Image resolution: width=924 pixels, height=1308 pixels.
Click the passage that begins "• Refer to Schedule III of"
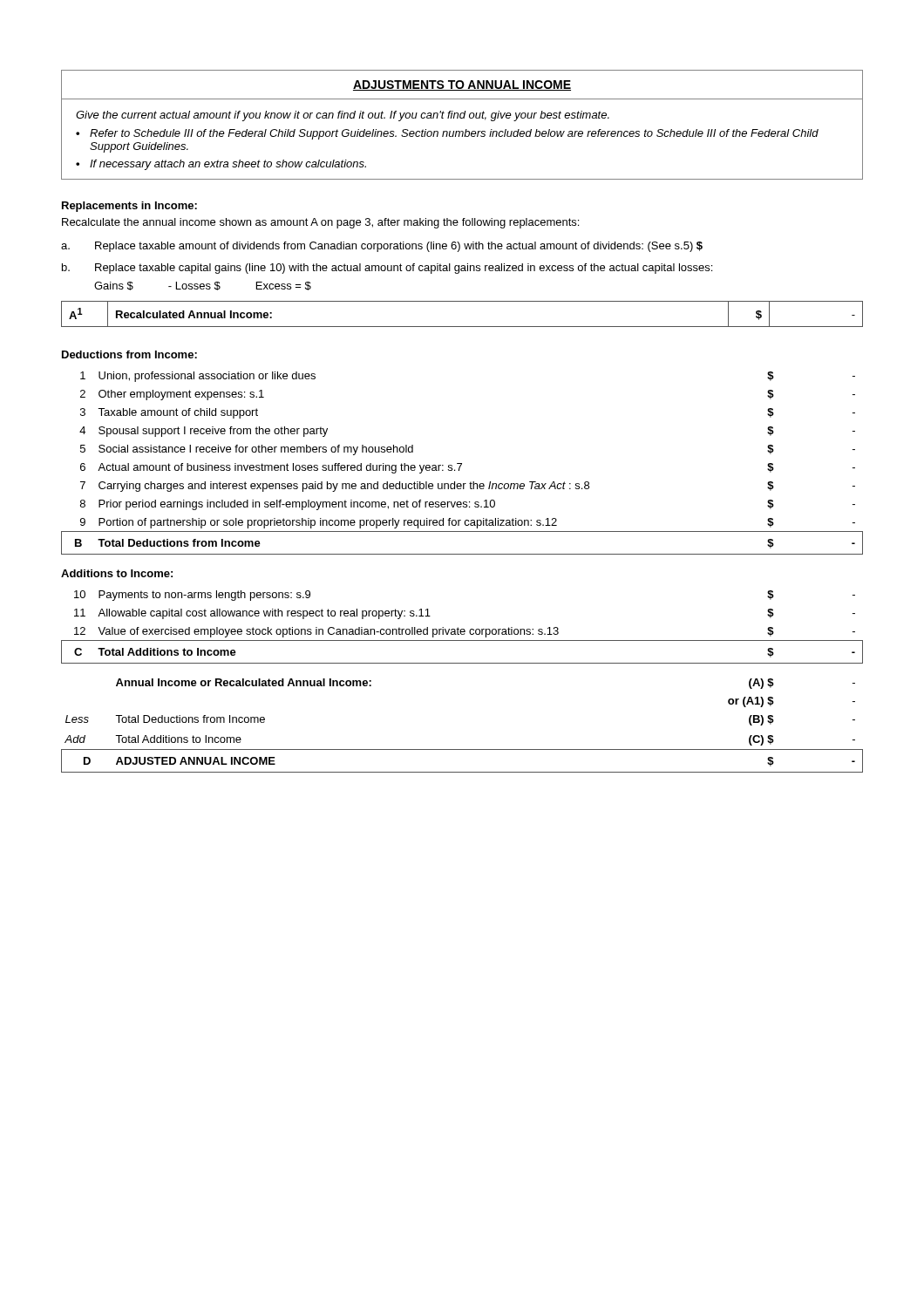point(462,140)
